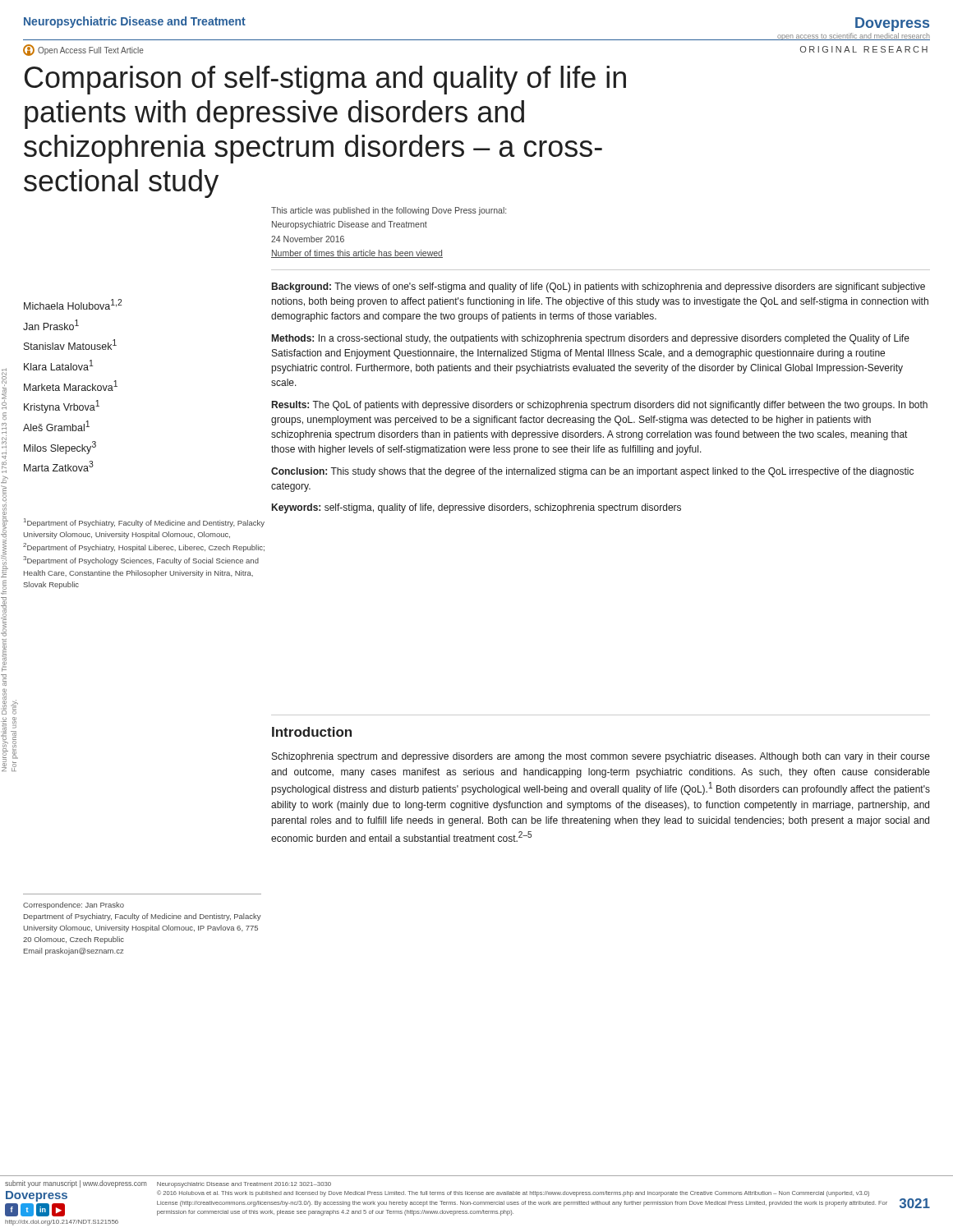This screenshot has height=1232, width=953.
Task: Find the passage starting "1Department of Psychiatry, Faculty of Medicine"
Action: click(x=144, y=553)
